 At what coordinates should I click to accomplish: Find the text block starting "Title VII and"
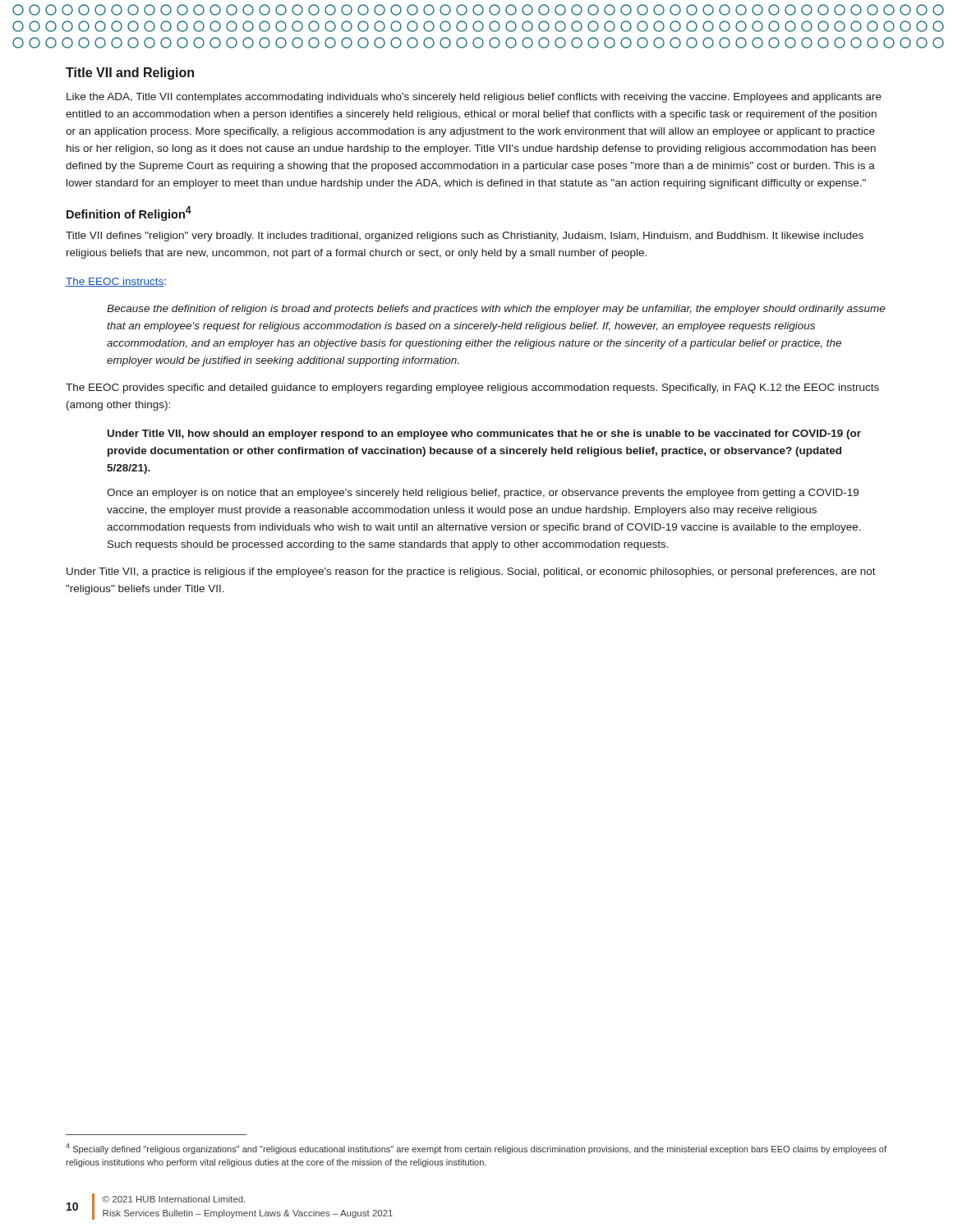130,73
